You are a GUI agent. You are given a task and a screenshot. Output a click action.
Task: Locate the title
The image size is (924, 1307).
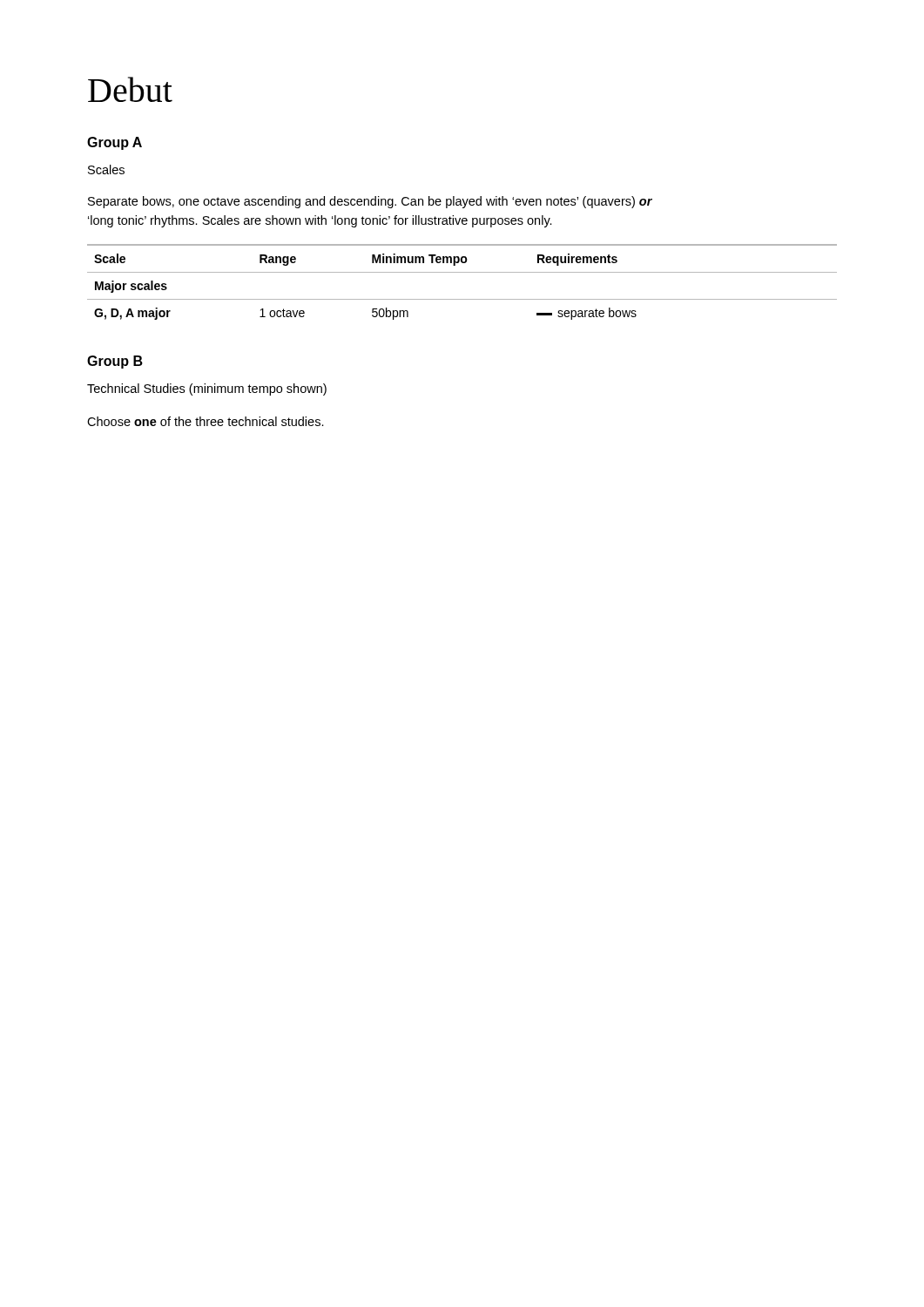pos(130,90)
